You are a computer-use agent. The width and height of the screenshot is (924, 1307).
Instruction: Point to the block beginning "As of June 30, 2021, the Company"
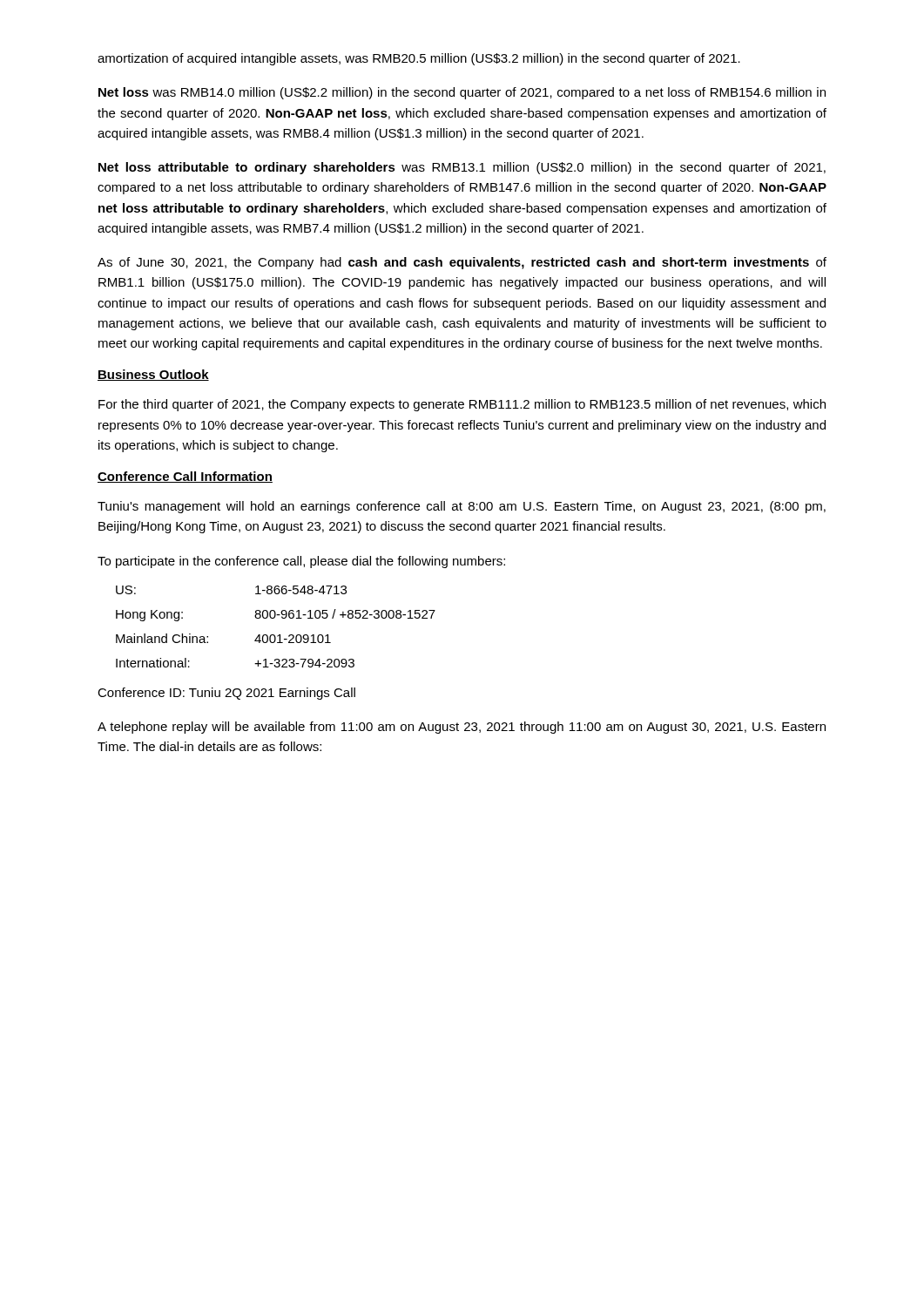tap(462, 302)
